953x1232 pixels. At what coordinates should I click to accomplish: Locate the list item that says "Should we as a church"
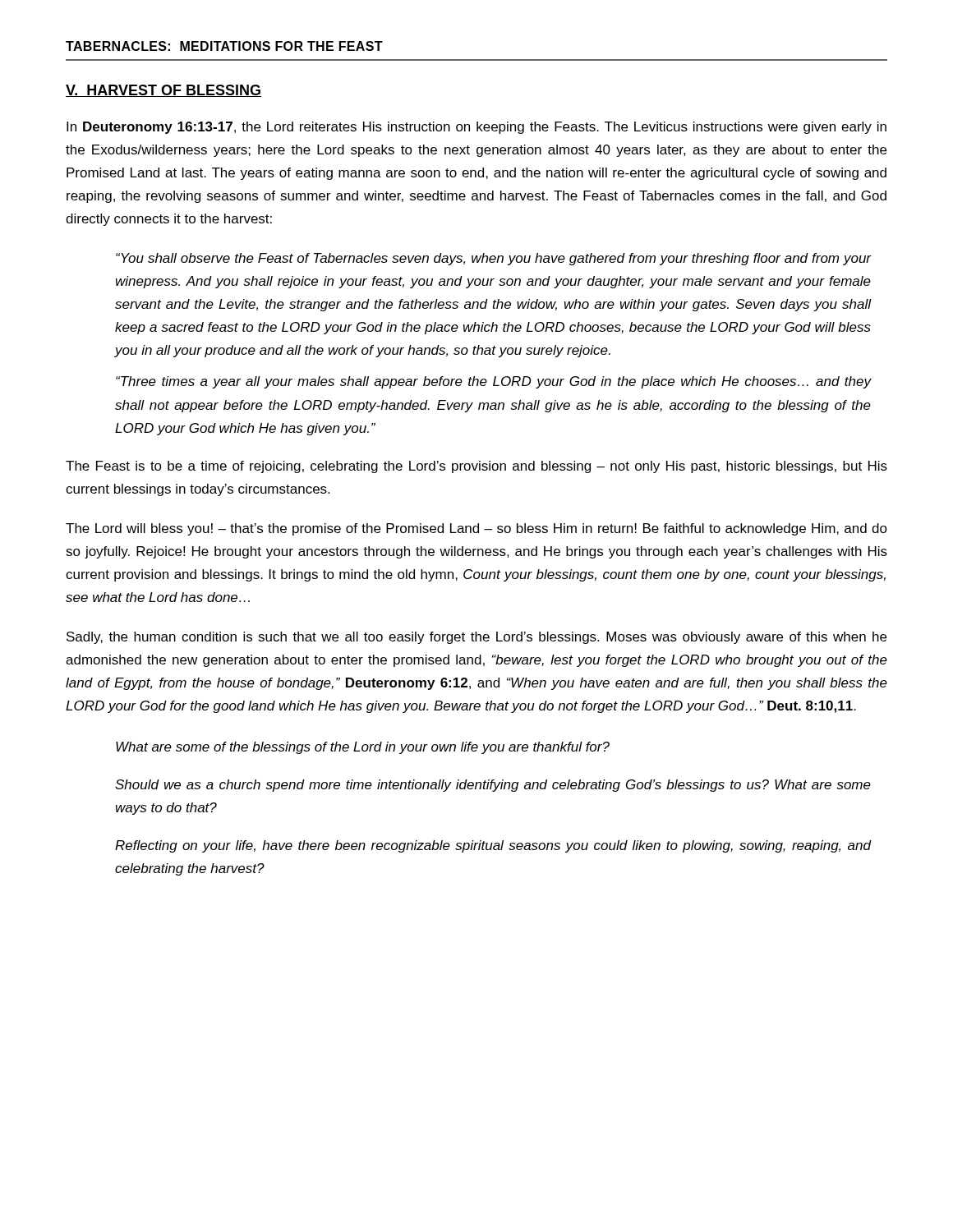(x=493, y=796)
